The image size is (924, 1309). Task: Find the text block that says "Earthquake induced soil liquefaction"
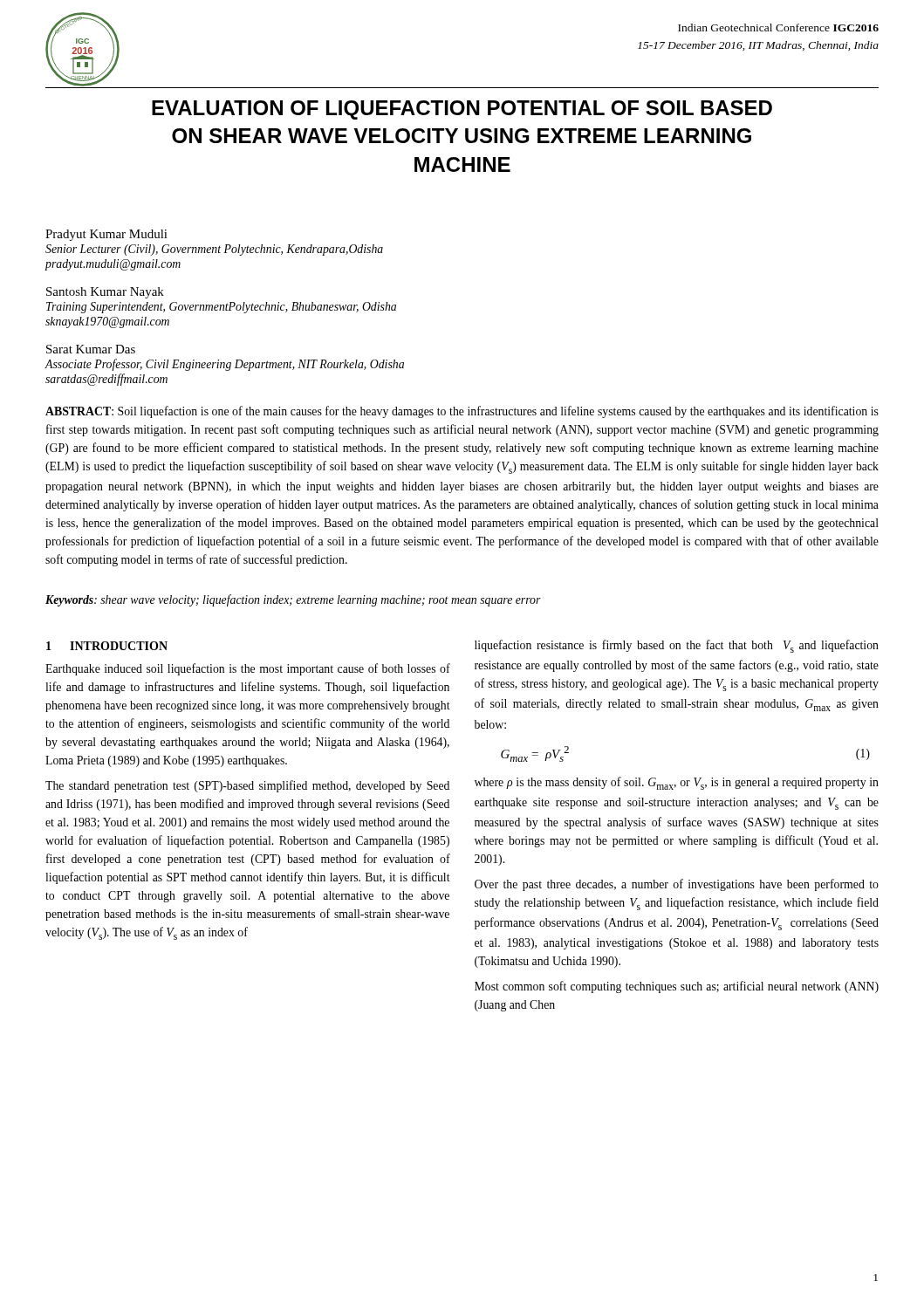coord(248,803)
